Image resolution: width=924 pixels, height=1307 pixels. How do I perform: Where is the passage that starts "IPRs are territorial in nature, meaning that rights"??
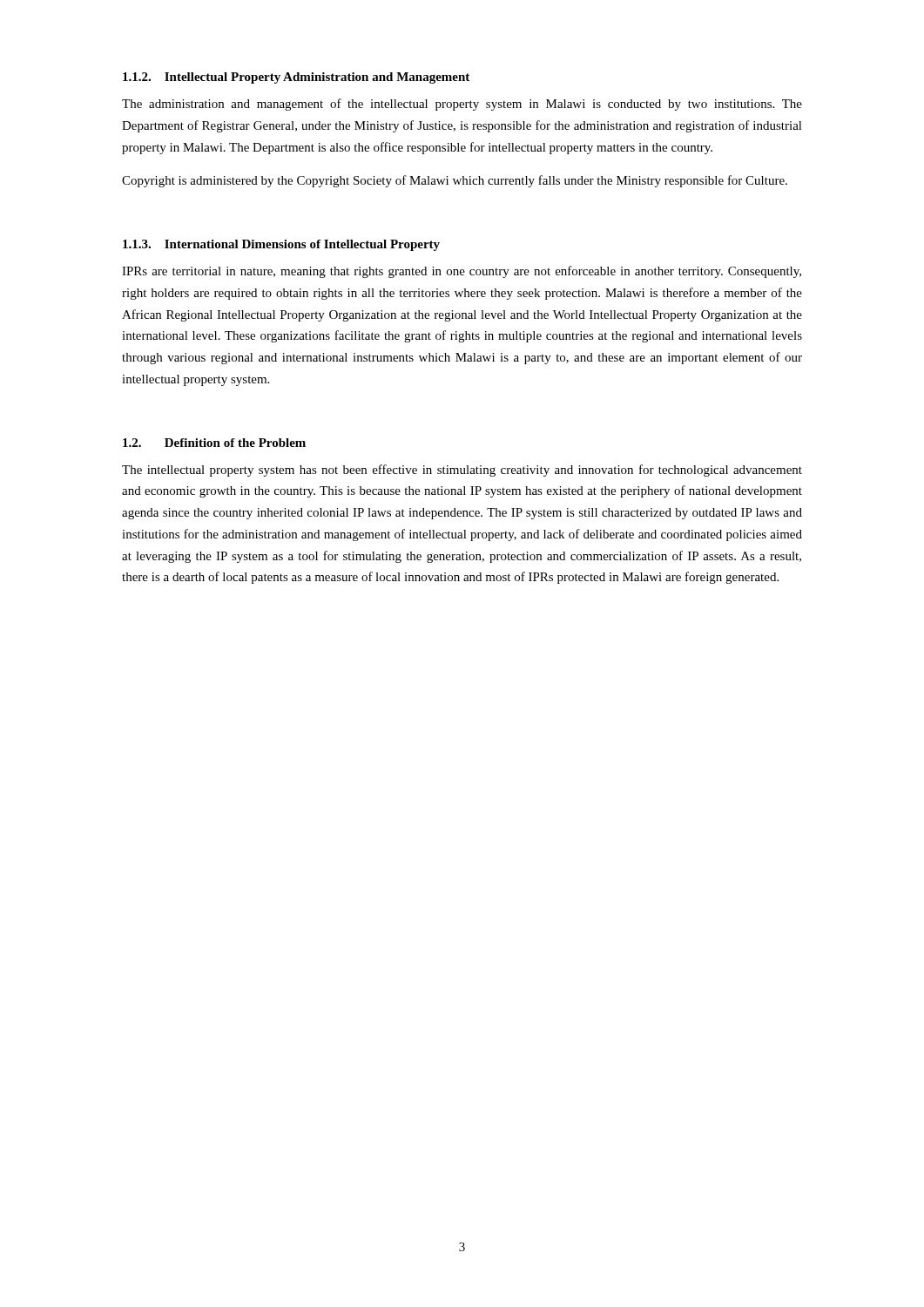pos(462,325)
